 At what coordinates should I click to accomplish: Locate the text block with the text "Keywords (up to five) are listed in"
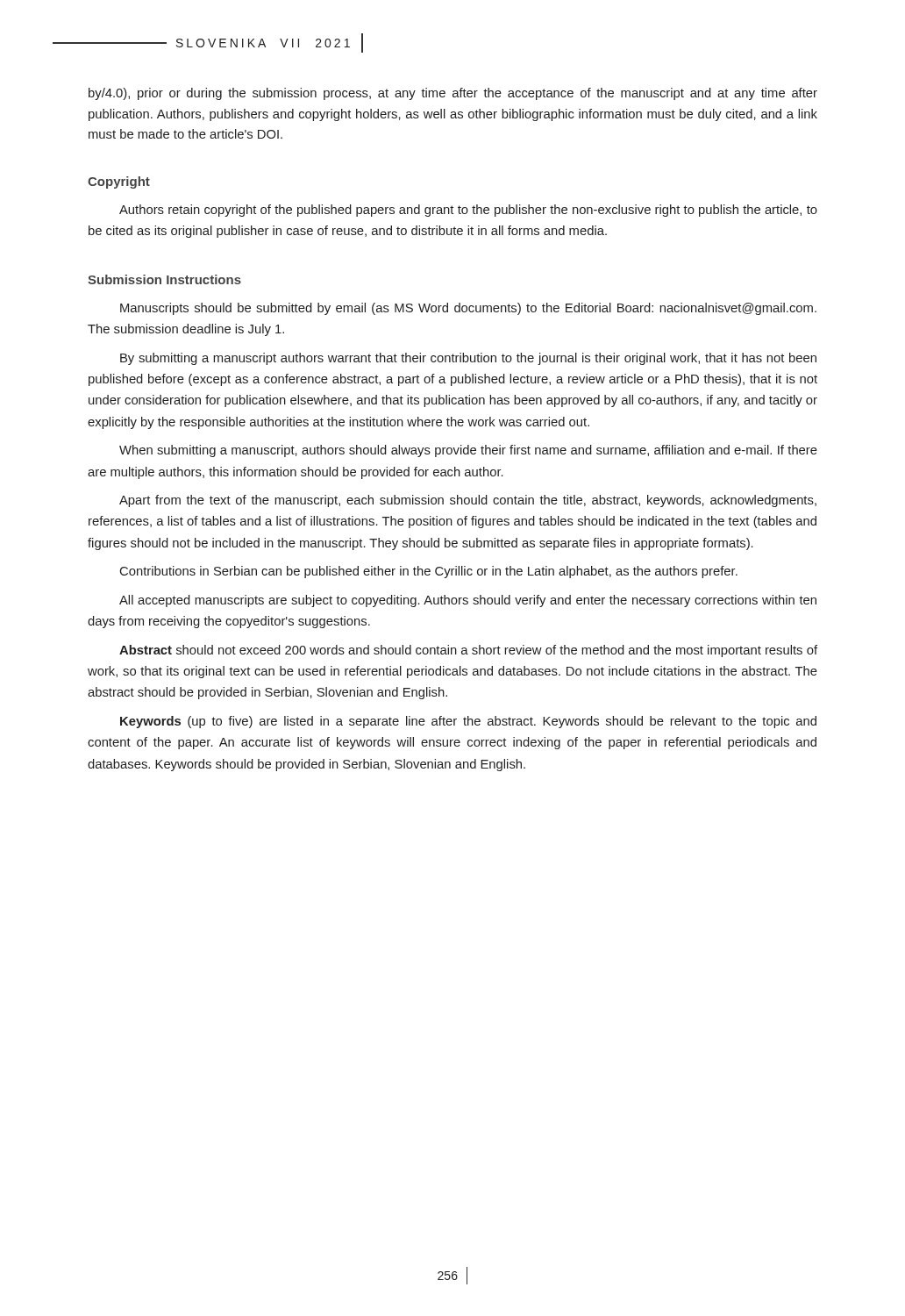(x=452, y=742)
